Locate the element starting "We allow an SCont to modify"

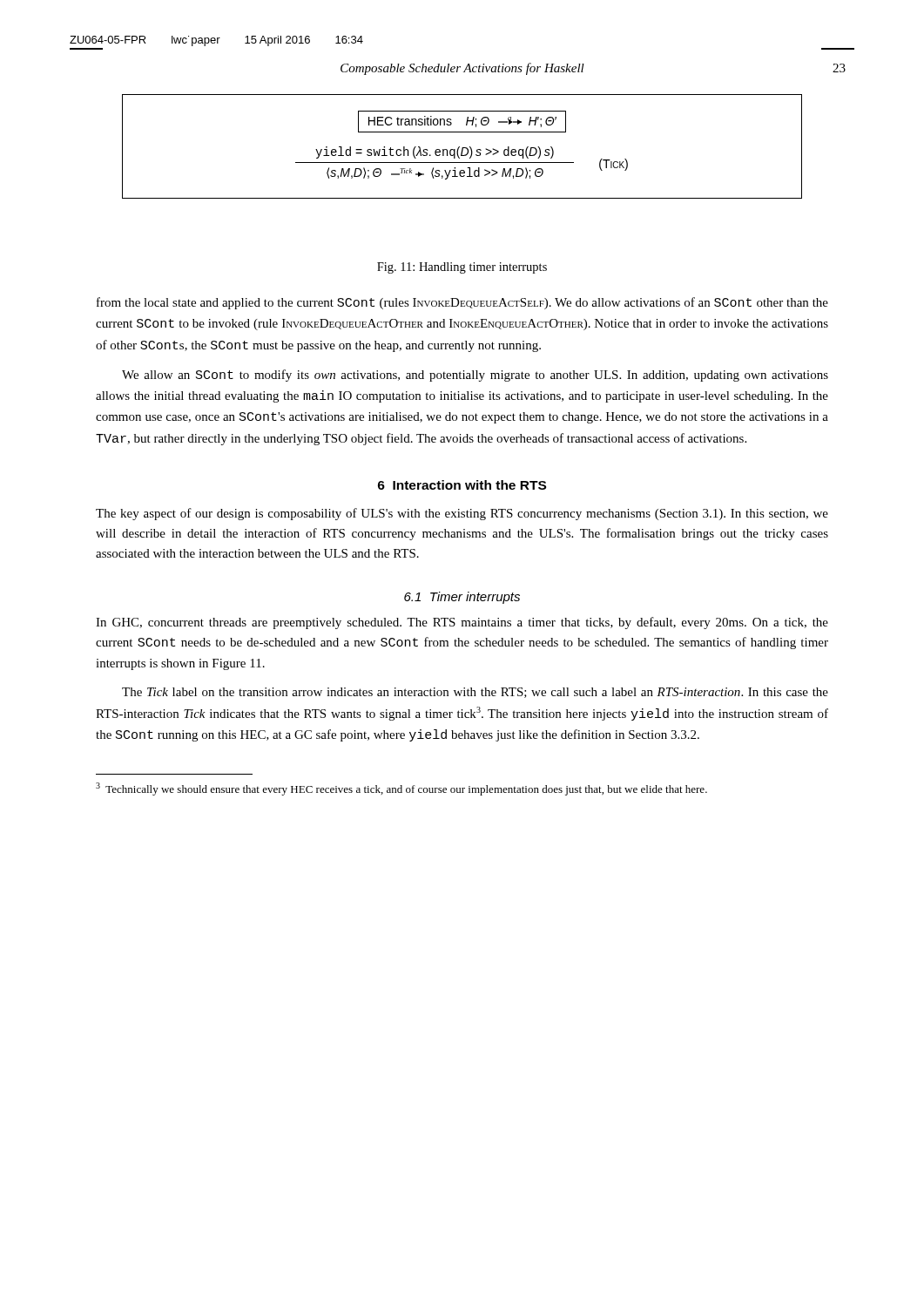pyautogui.click(x=462, y=407)
